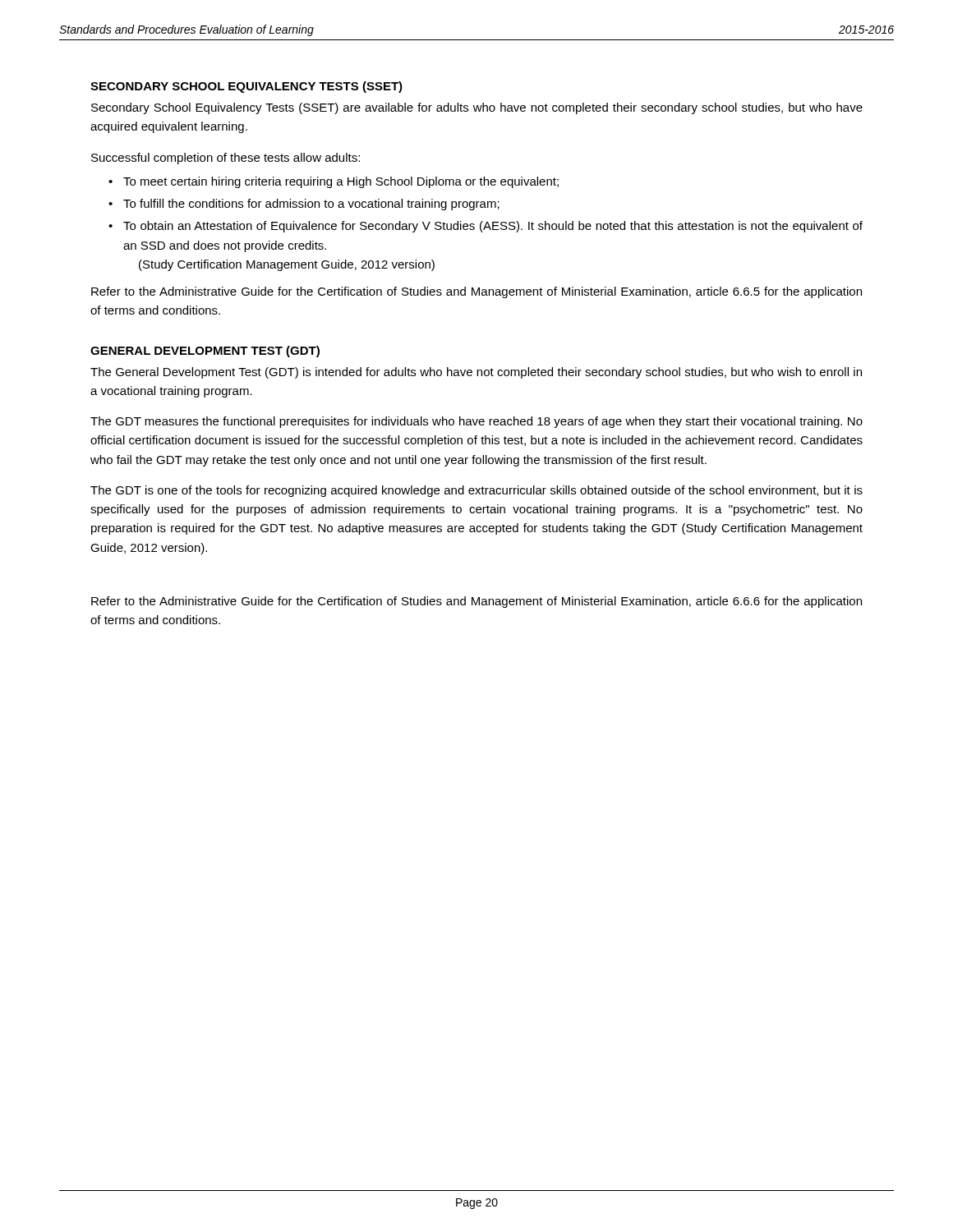
Task: Click on the text block starting "To obtain an Attestation of Equivalence for"
Action: pyautogui.click(x=493, y=227)
